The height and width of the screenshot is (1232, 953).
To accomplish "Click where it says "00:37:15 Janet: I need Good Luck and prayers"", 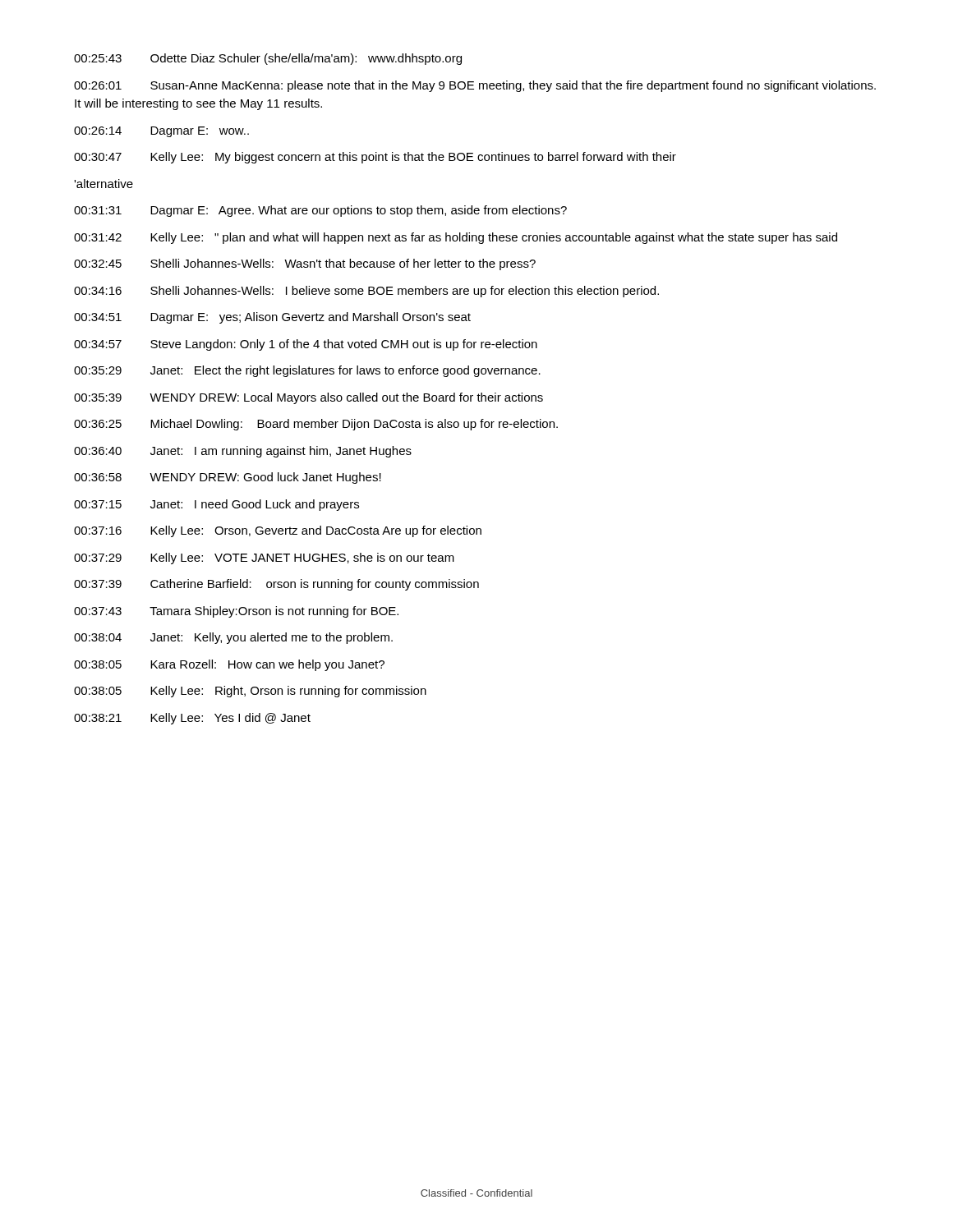I will 217,504.
